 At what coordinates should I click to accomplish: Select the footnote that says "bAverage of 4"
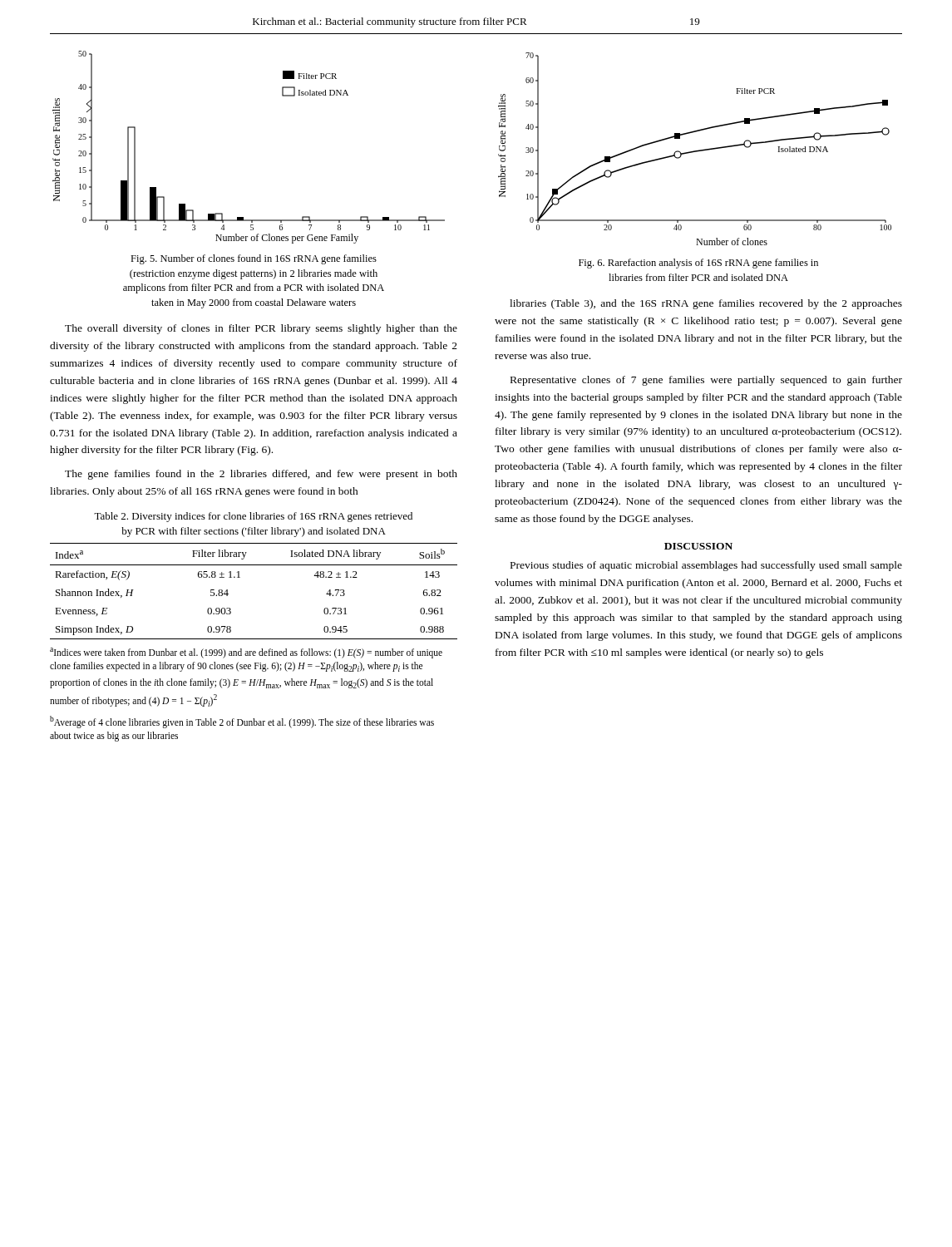click(242, 727)
